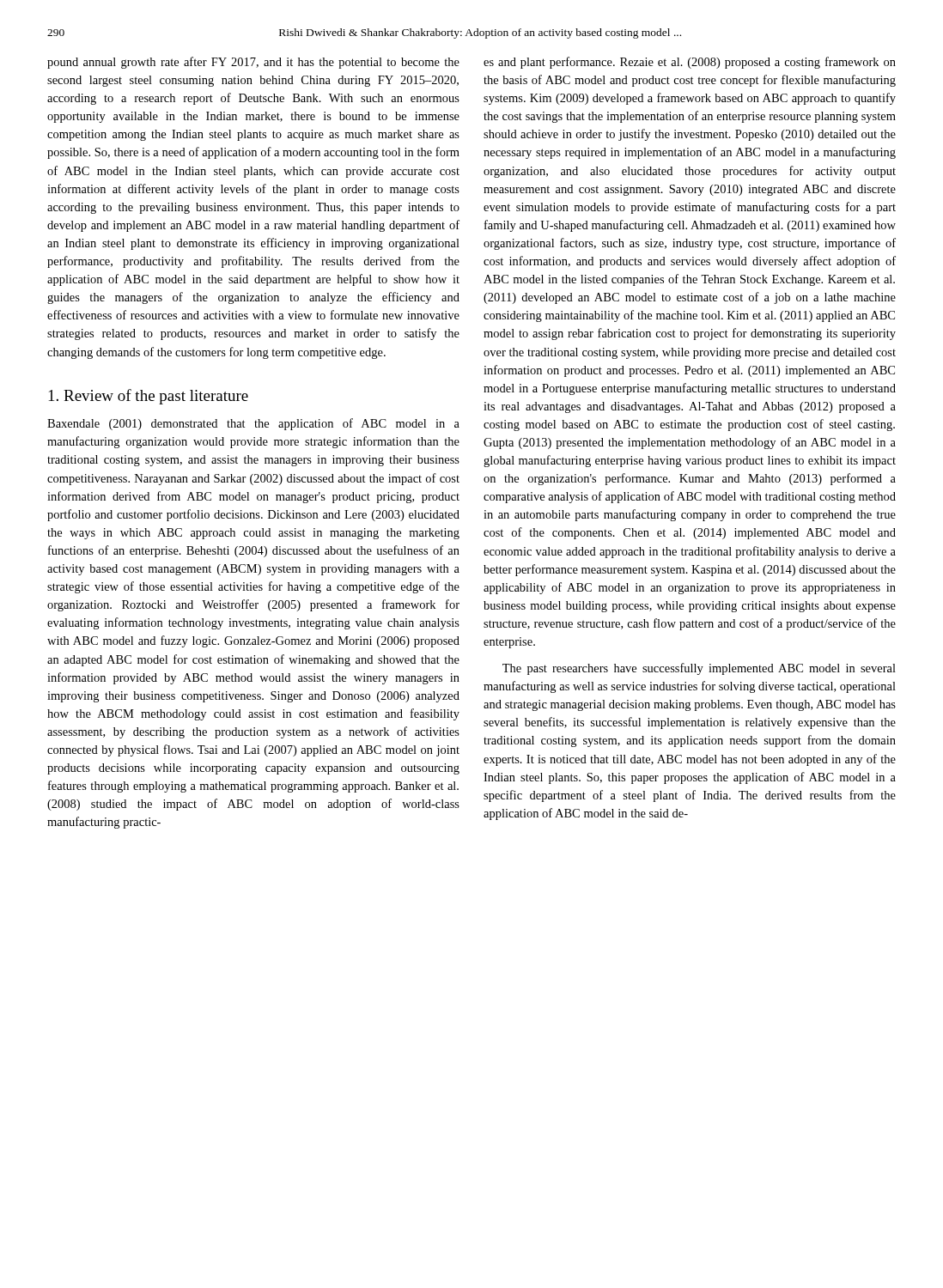Navigate to the block starting "Baxendale (2001) demonstrated that the application of ABC"
Image resolution: width=943 pixels, height=1288 pixels.
point(253,623)
